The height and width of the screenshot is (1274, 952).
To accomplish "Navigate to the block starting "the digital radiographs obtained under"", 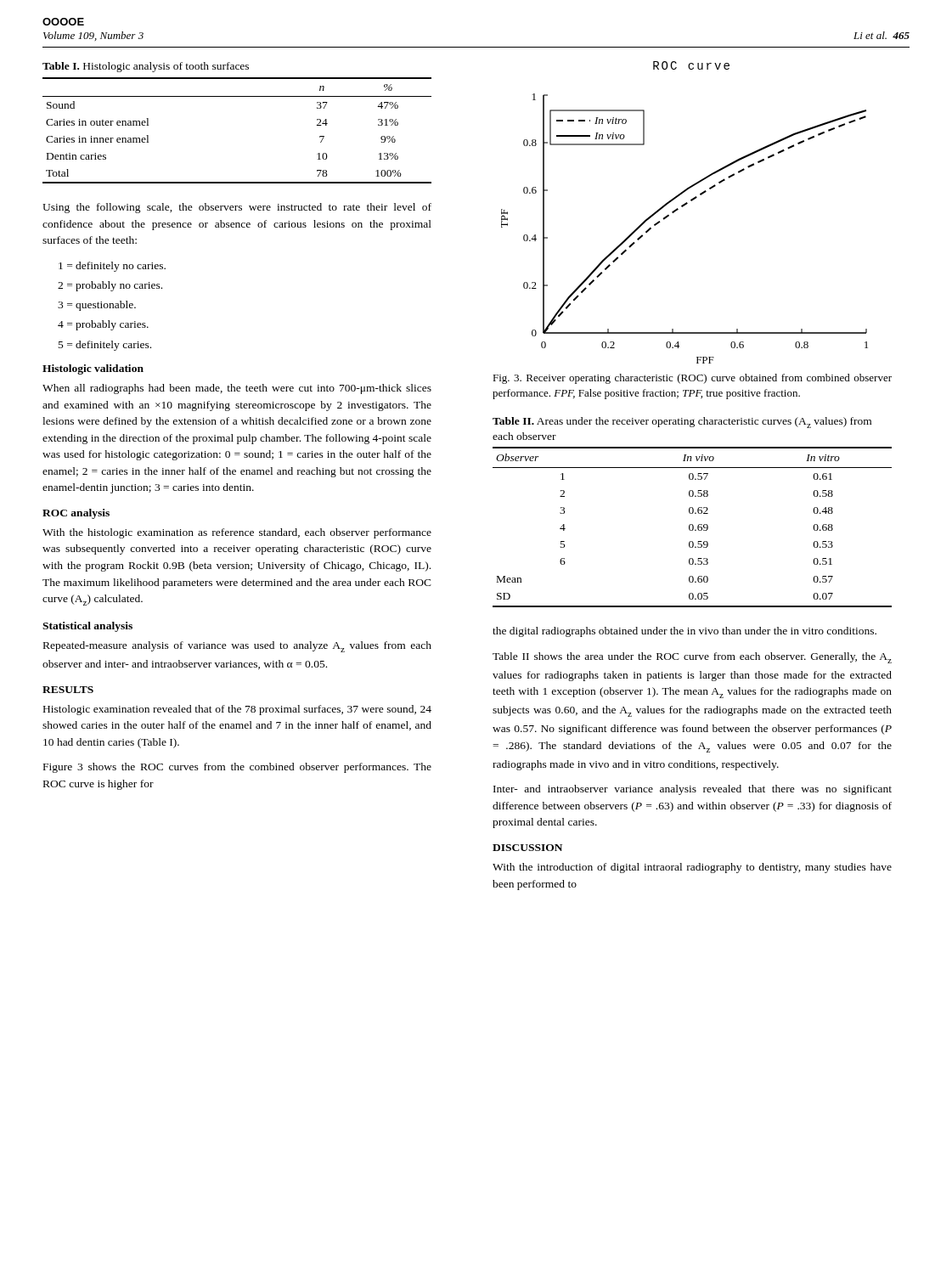I will [x=685, y=631].
